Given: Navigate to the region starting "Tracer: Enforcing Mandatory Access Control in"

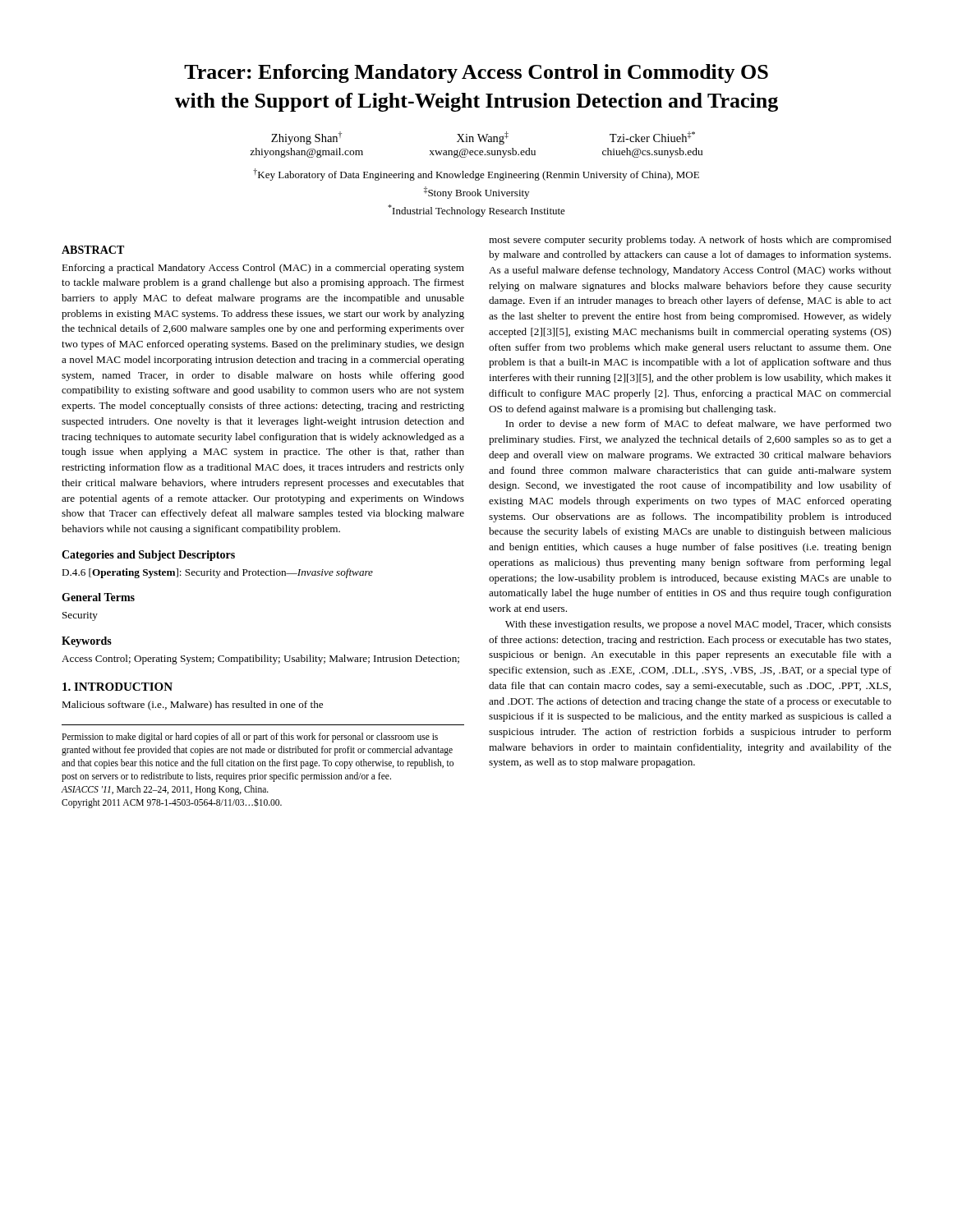Looking at the screenshot, I should [x=476, y=86].
